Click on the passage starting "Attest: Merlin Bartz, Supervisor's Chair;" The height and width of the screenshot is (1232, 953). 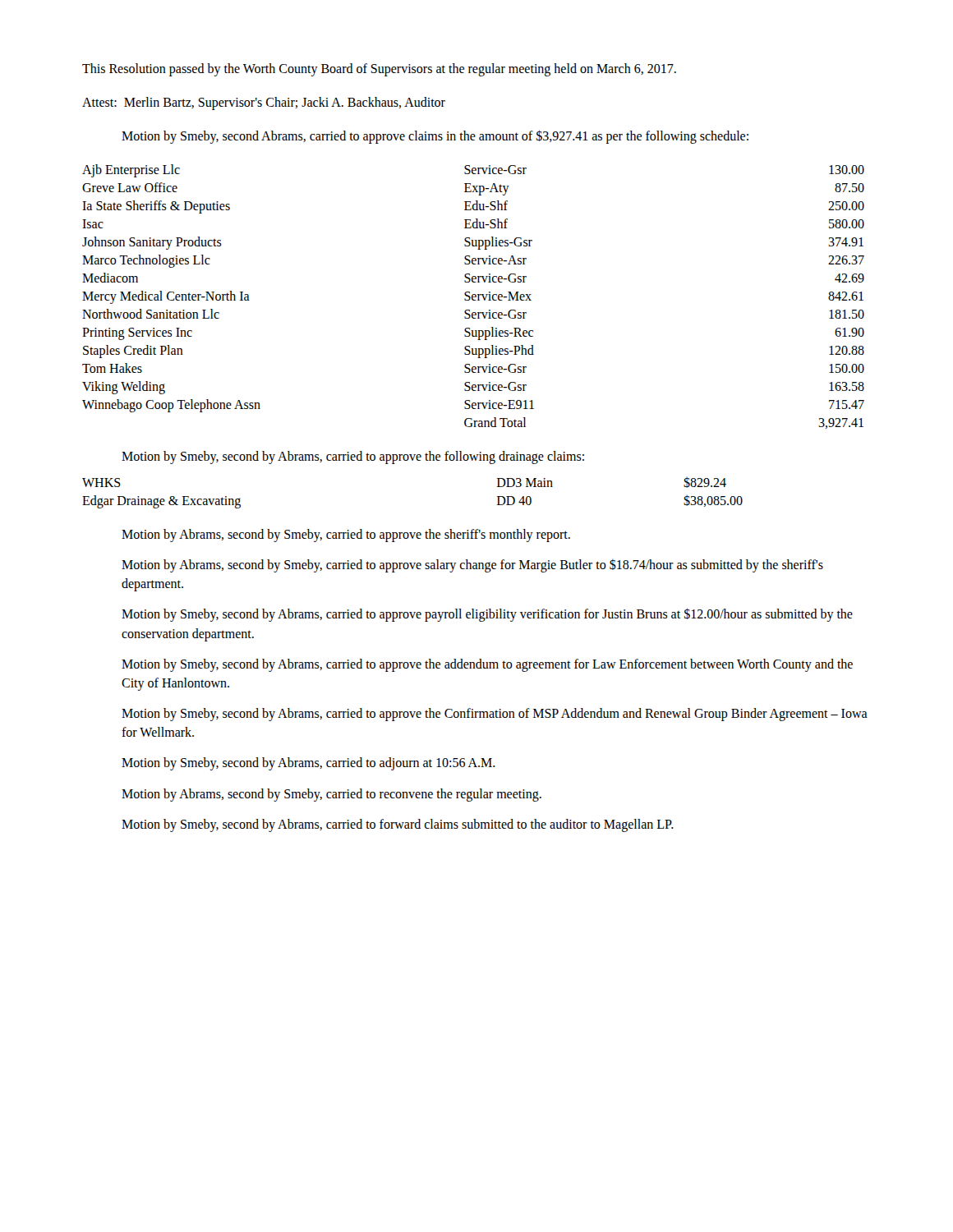click(264, 102)
